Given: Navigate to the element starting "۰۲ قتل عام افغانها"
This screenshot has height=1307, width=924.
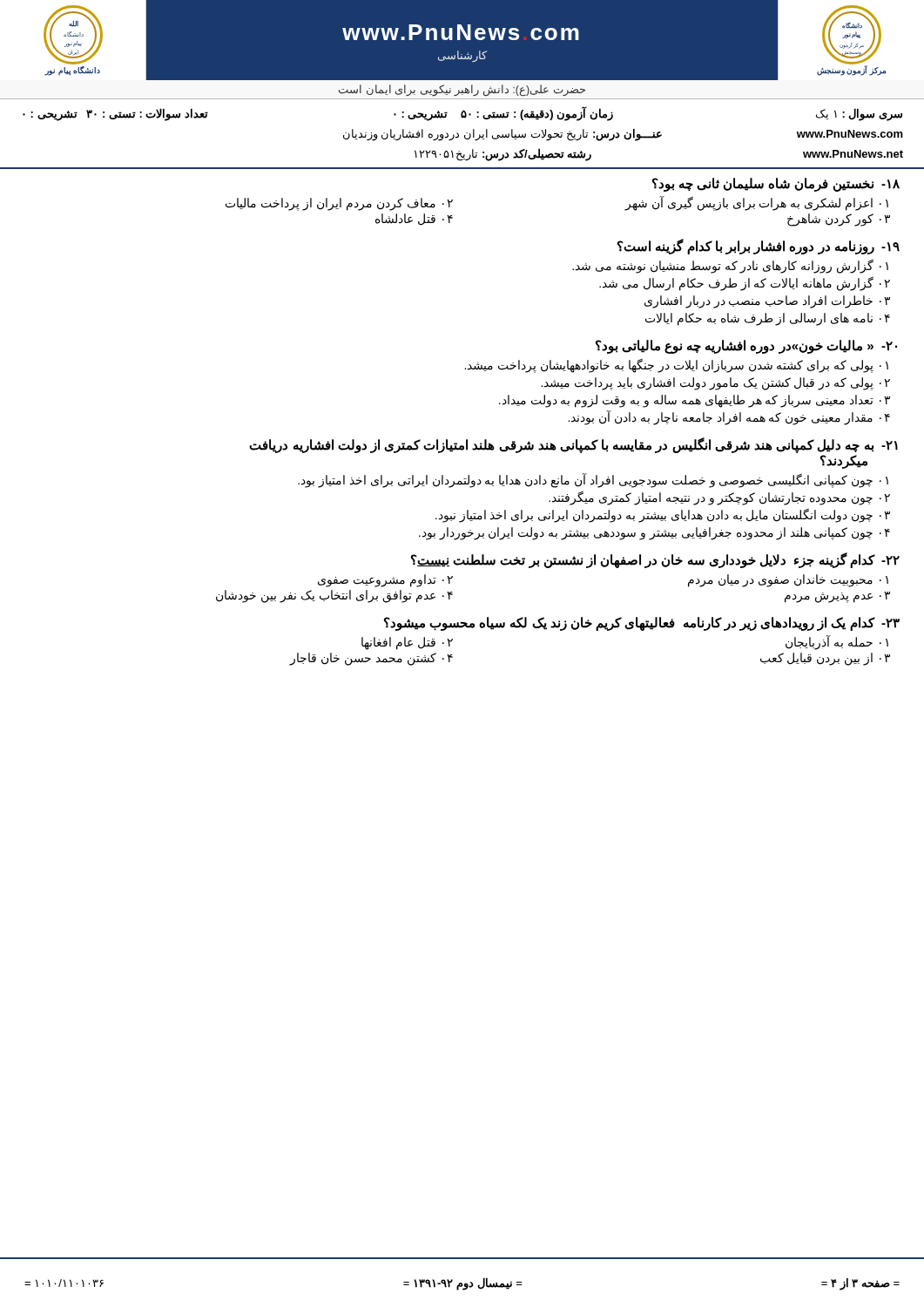Looking at the screenshot, I should (407, 642).
